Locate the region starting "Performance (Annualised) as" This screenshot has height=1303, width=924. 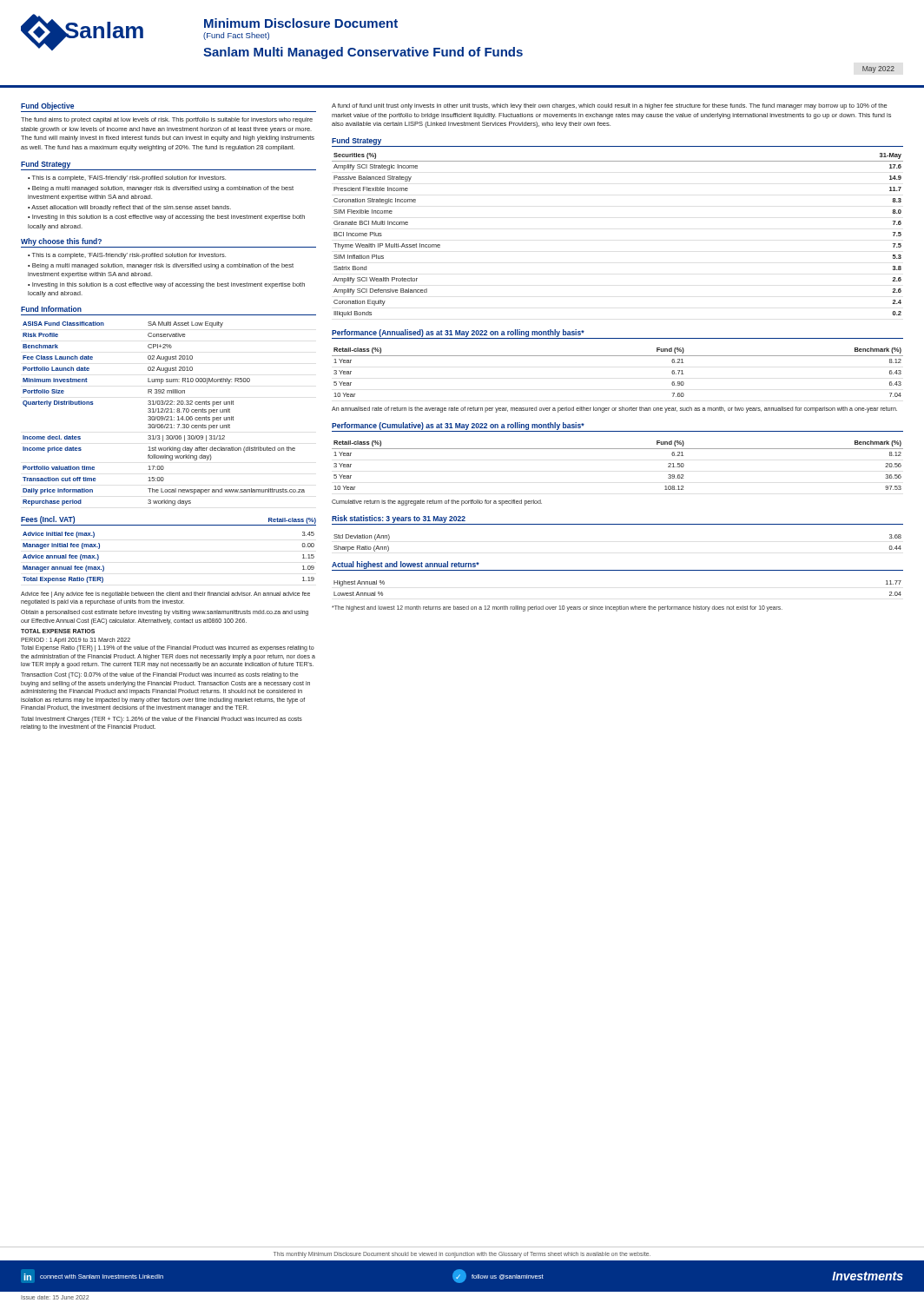tap(458, 332)
